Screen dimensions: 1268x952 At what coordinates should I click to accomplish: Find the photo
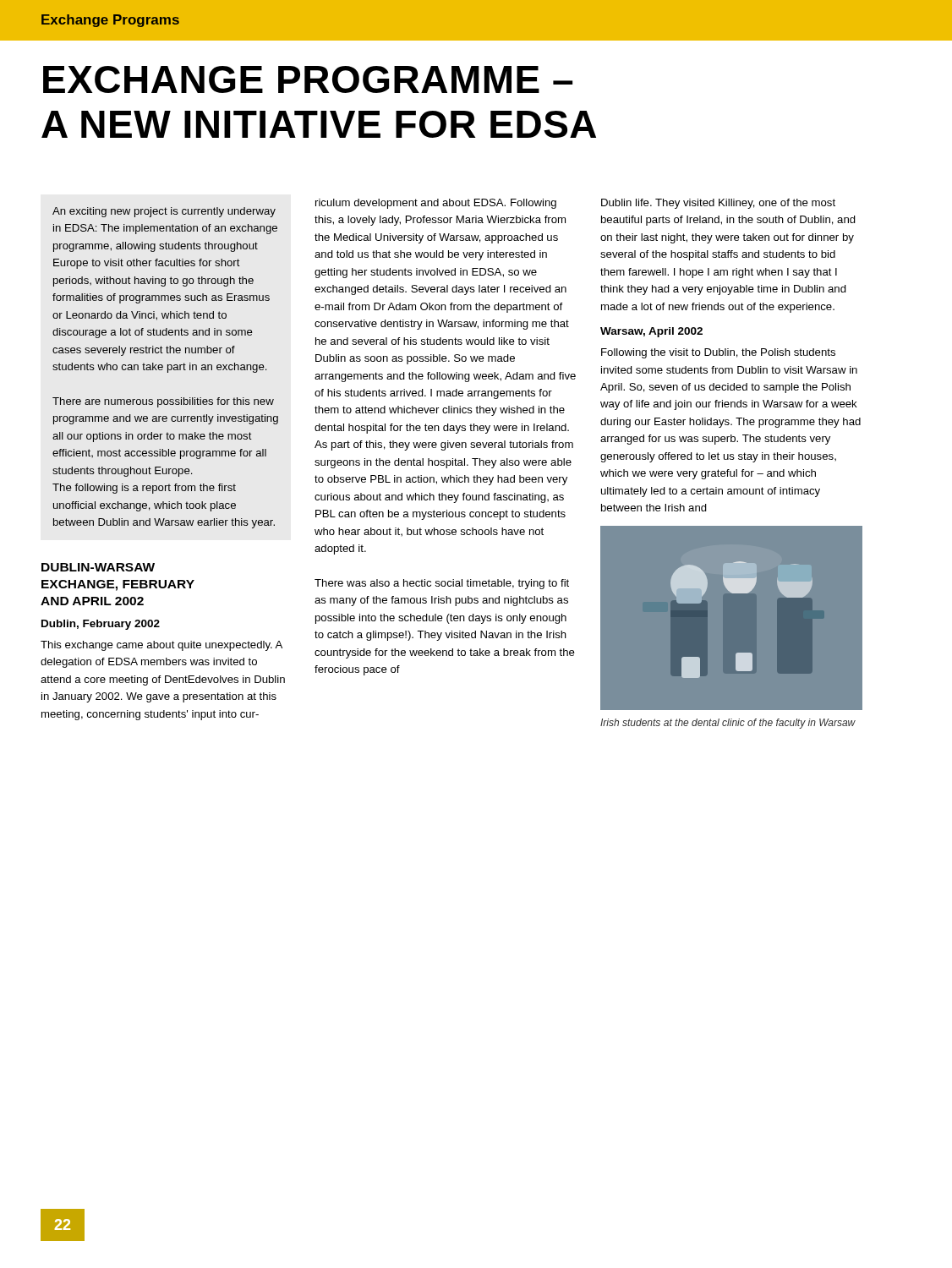click(731, 628)
